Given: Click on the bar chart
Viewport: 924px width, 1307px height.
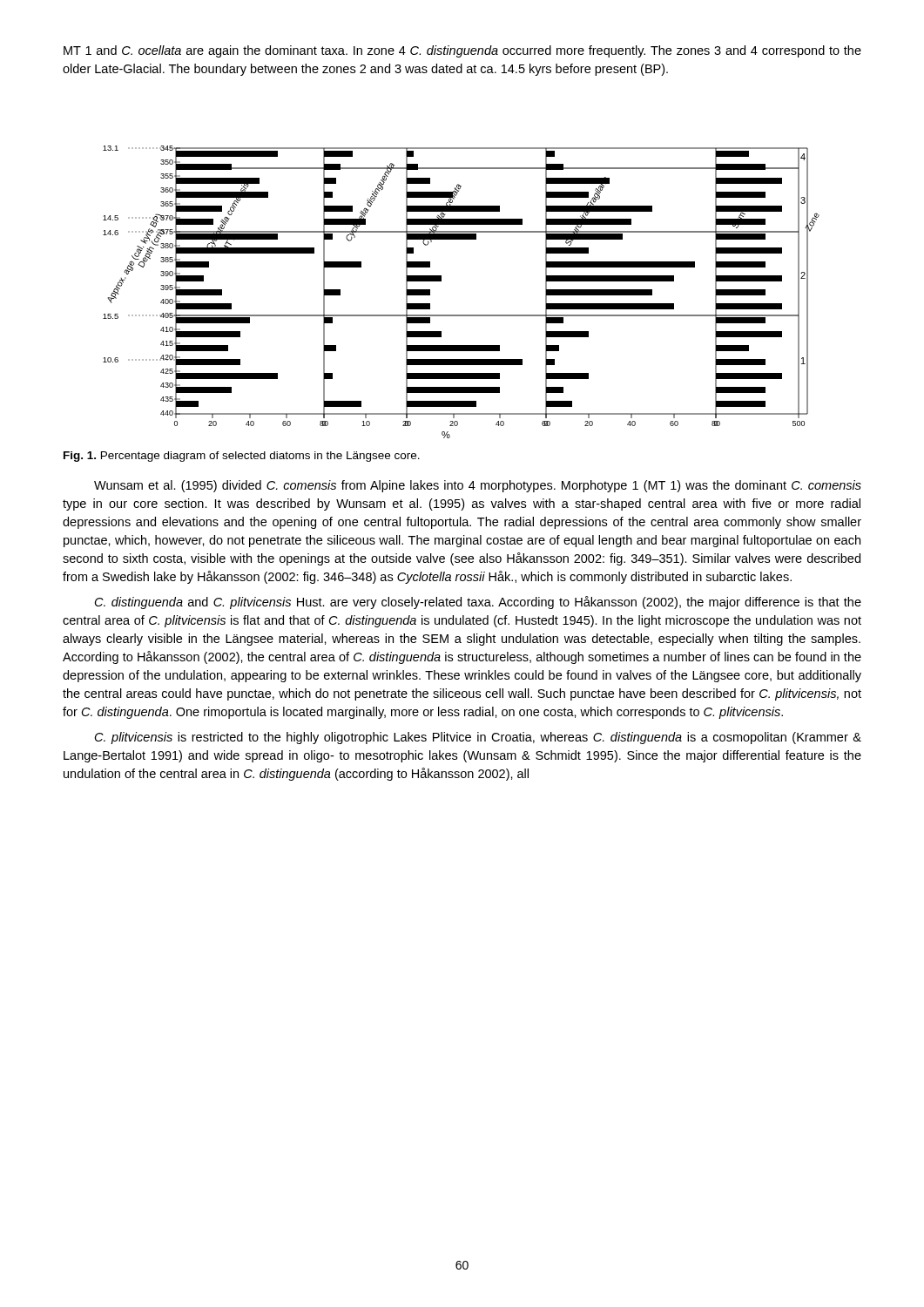Looking at the screenshot, I should (462, 268).
